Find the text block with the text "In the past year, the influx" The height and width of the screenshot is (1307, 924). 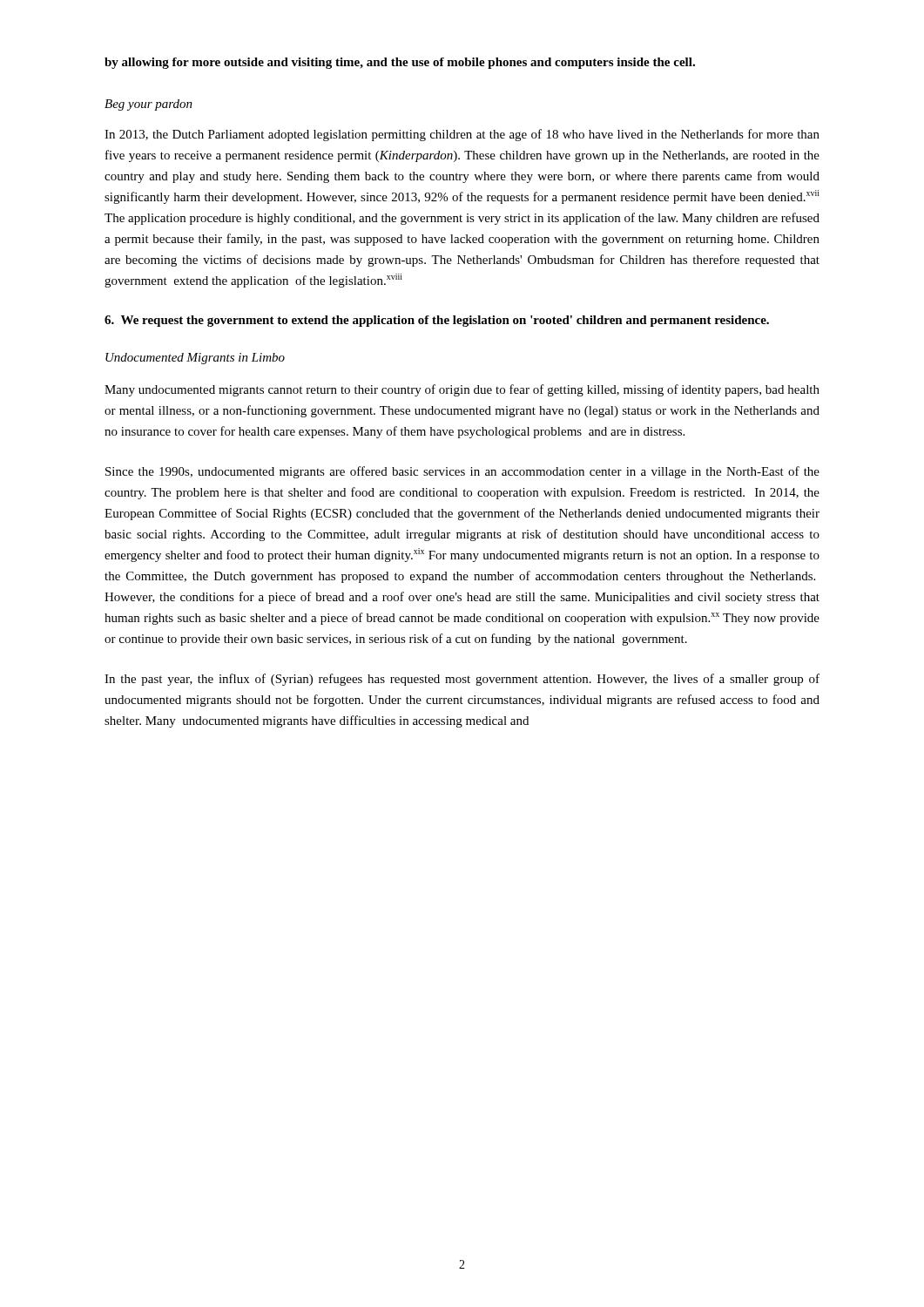tap(462, 699)
